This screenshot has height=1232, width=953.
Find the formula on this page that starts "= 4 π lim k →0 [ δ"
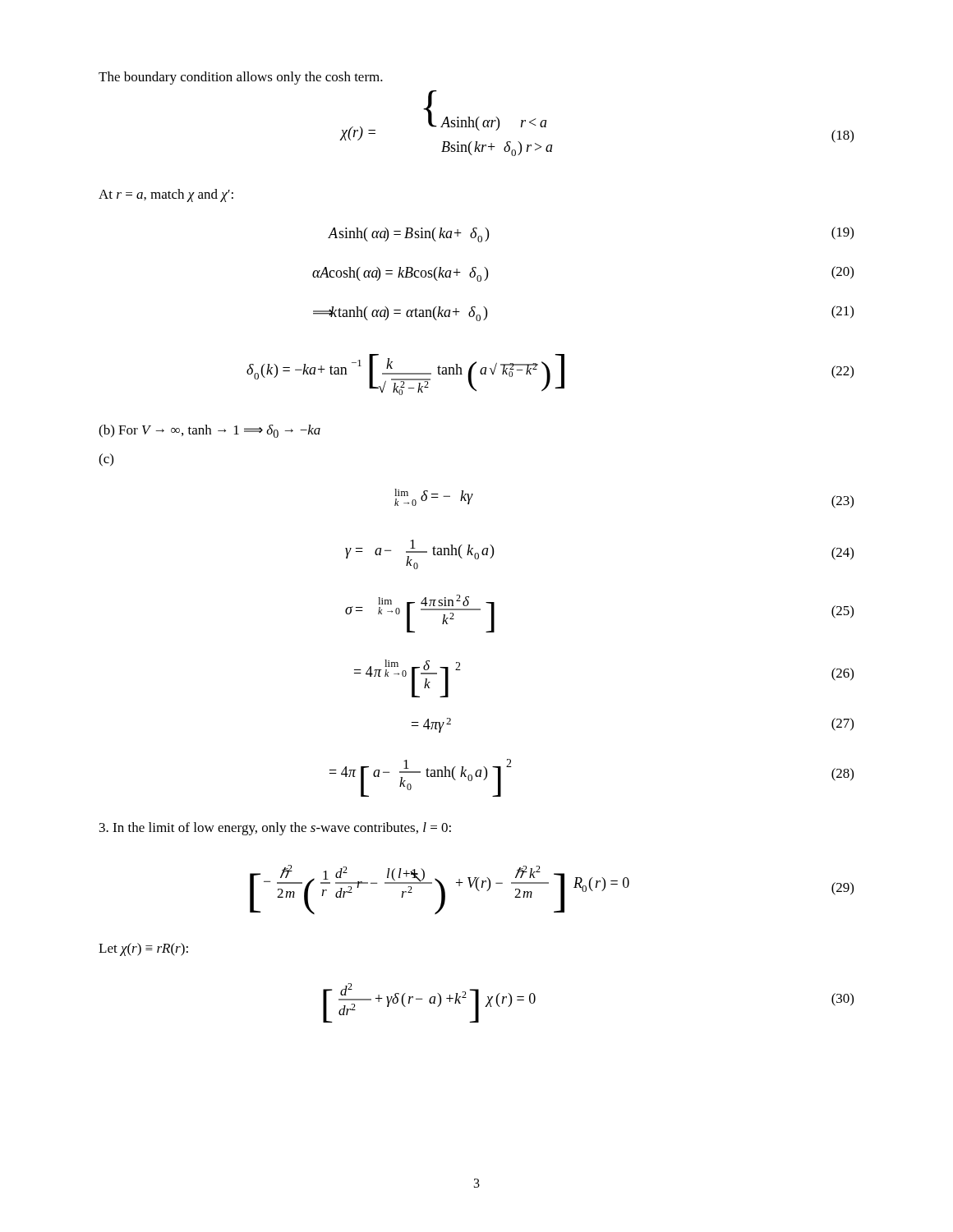point(476,673)
